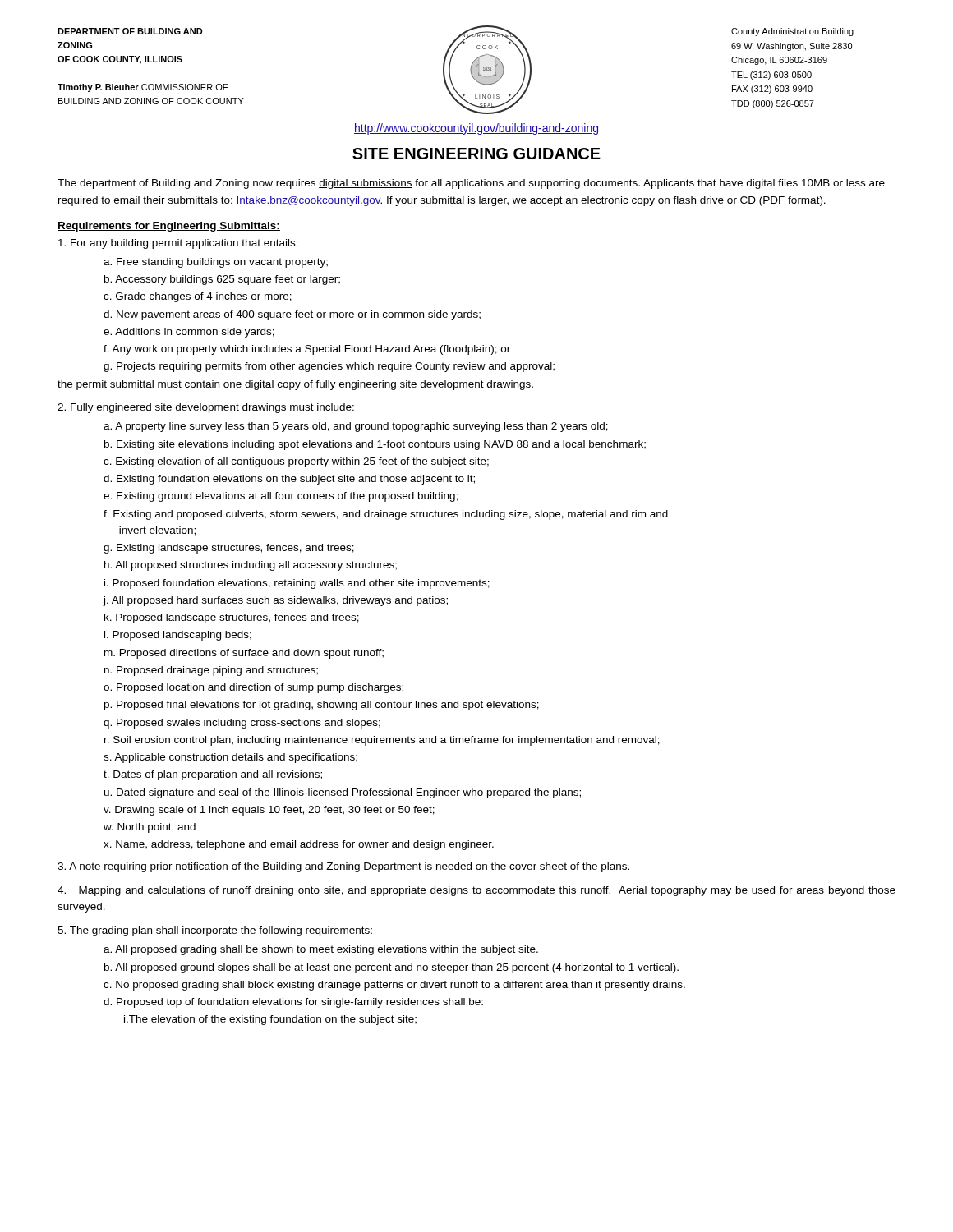Point to the block beginning "x. Name, address, telephone and email address for"

[299, 844]
